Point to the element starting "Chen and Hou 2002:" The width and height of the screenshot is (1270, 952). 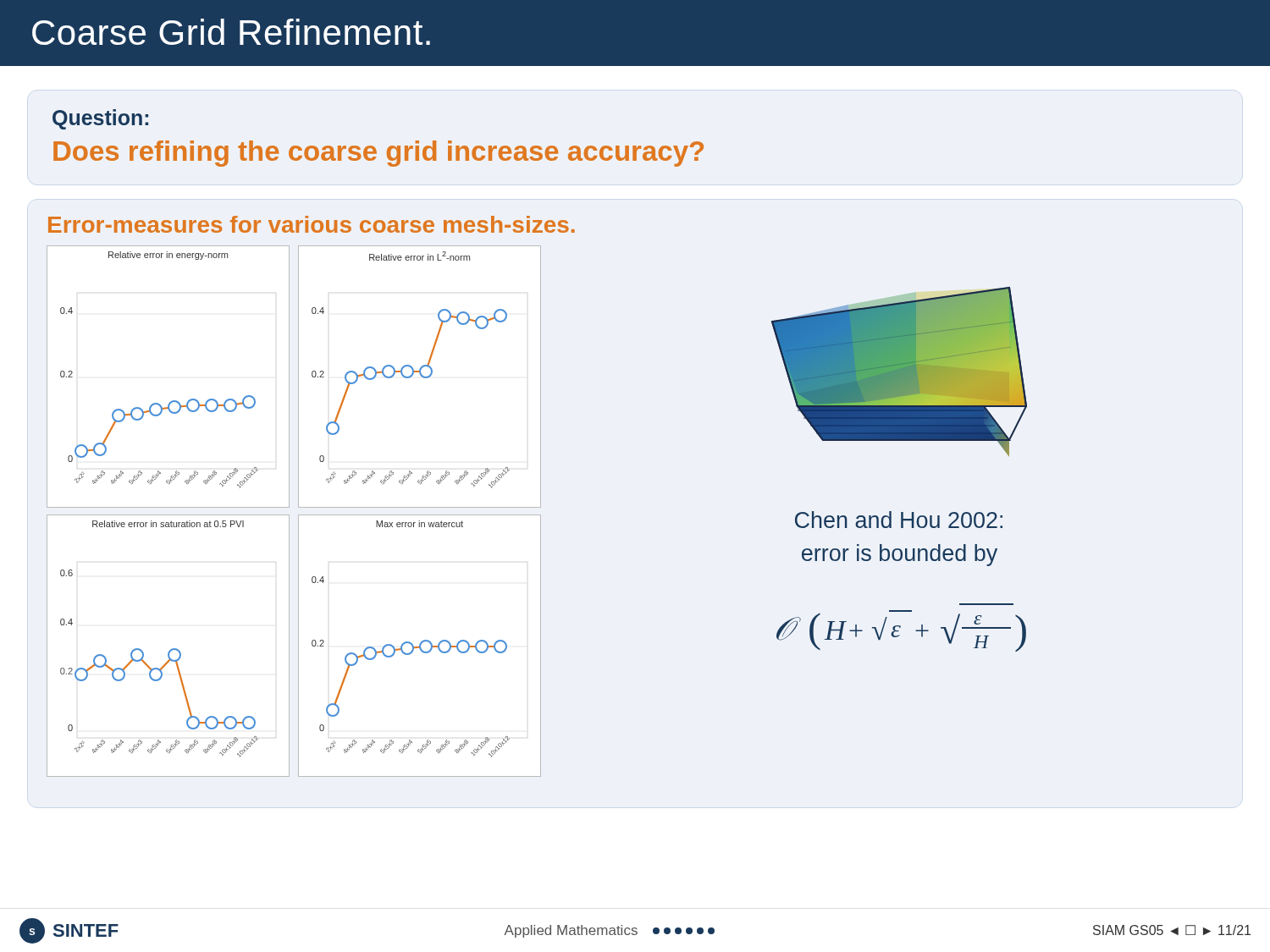click(x=899, y=537)
